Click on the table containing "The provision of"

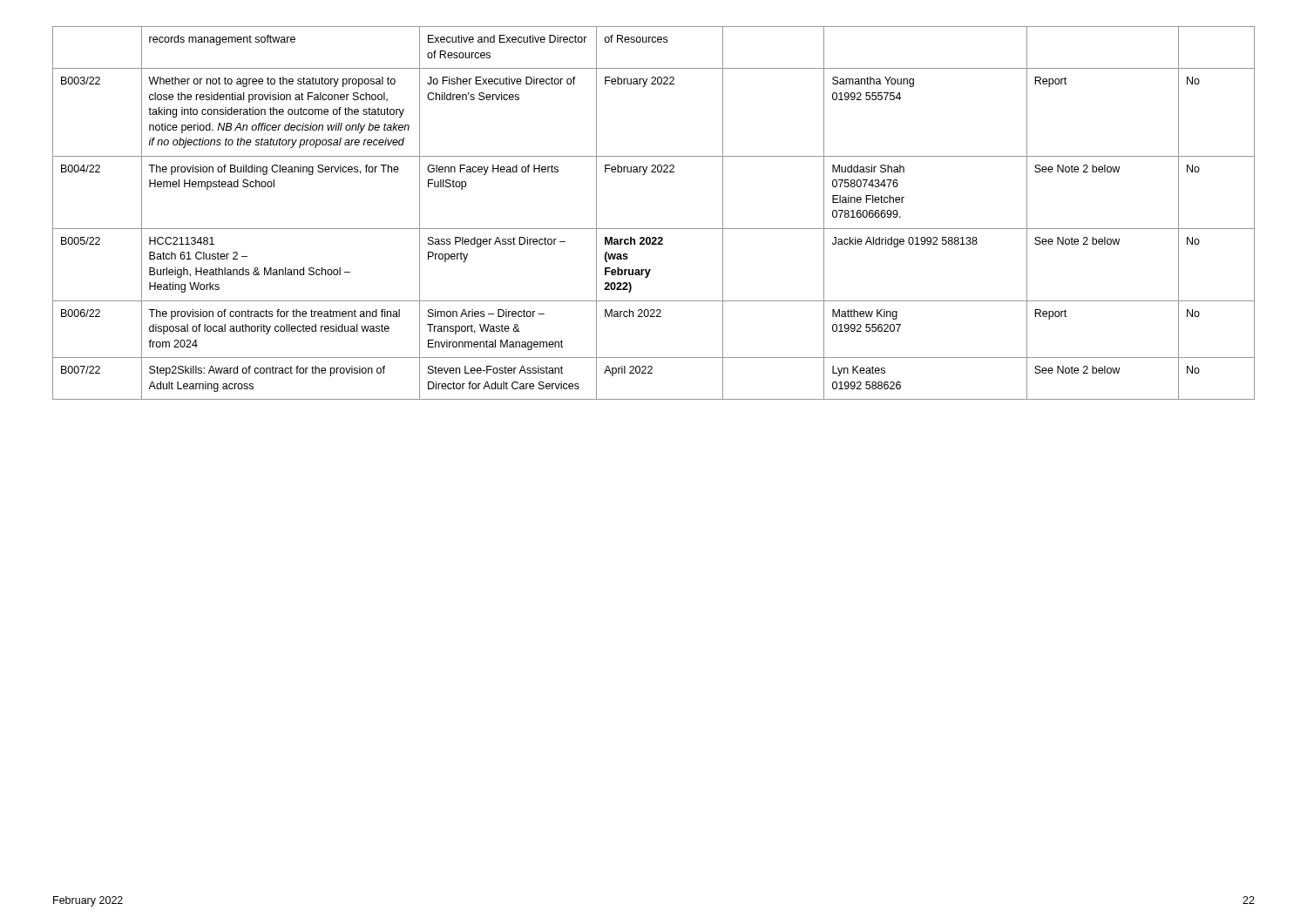654,213
